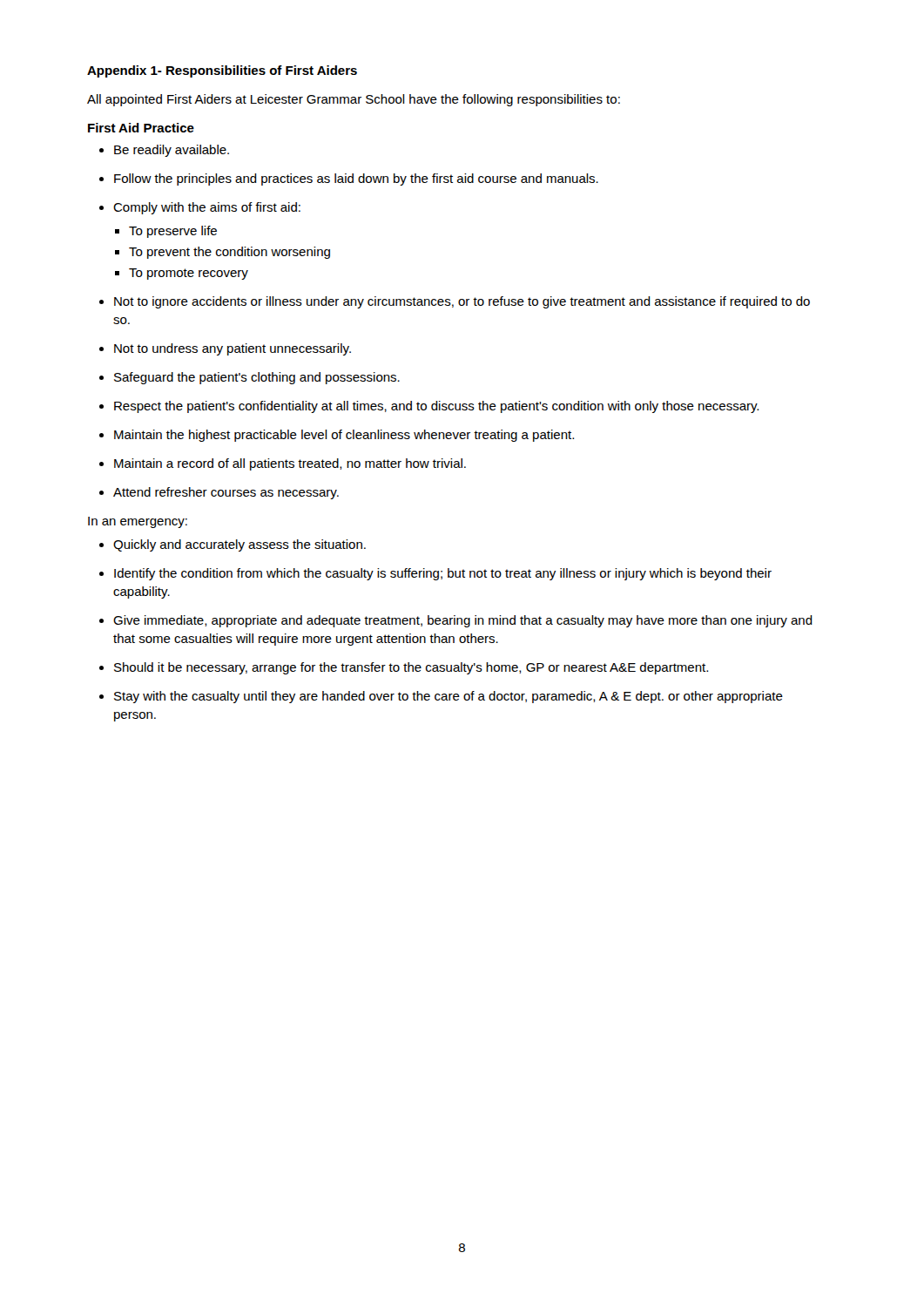Find the text starting "Be readily available."
The height and width of the screenshot is (1307, 924).
tap(172, 151)
